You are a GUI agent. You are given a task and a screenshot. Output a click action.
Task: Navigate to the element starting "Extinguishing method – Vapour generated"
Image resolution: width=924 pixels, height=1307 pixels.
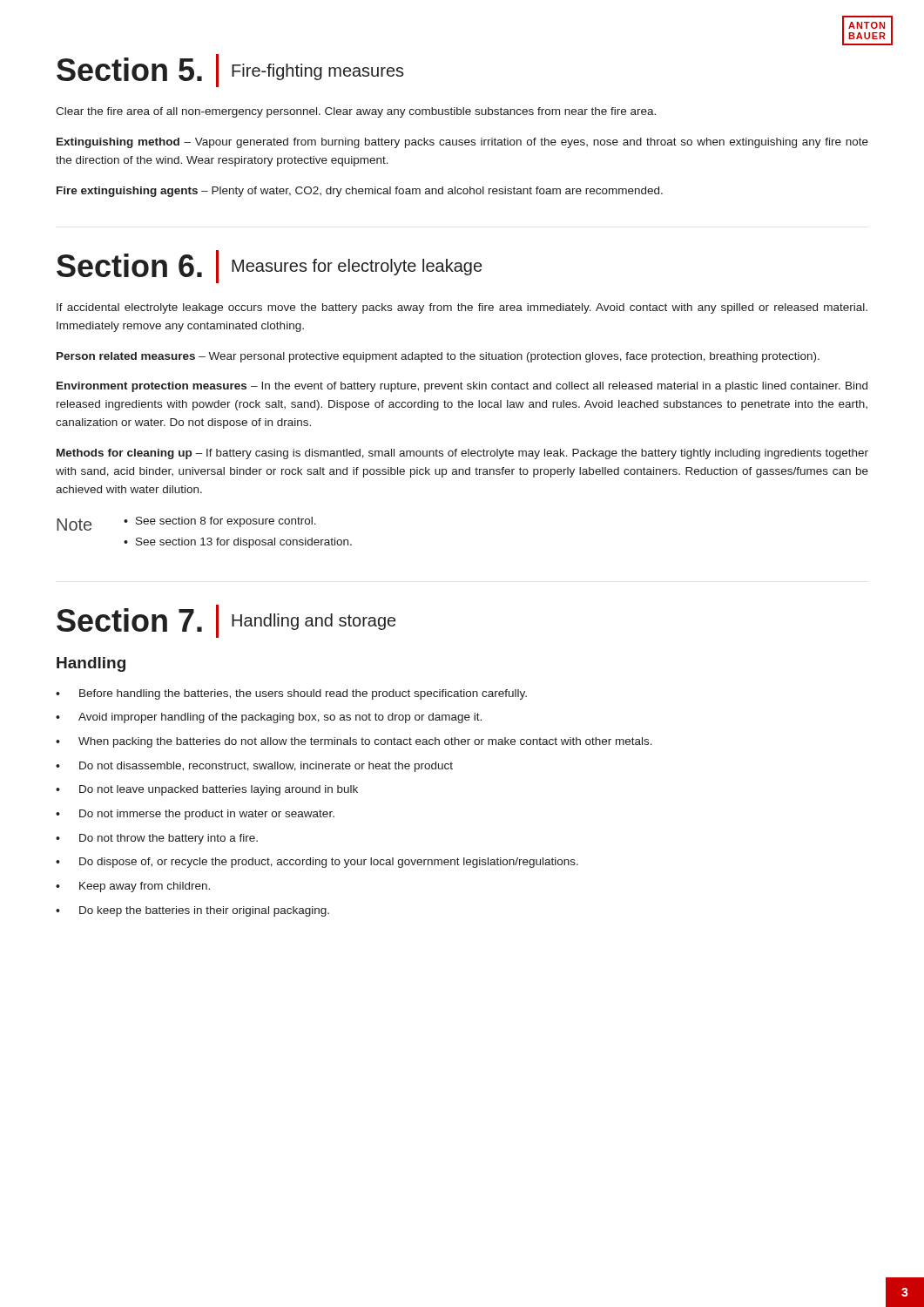coord(462,151)
